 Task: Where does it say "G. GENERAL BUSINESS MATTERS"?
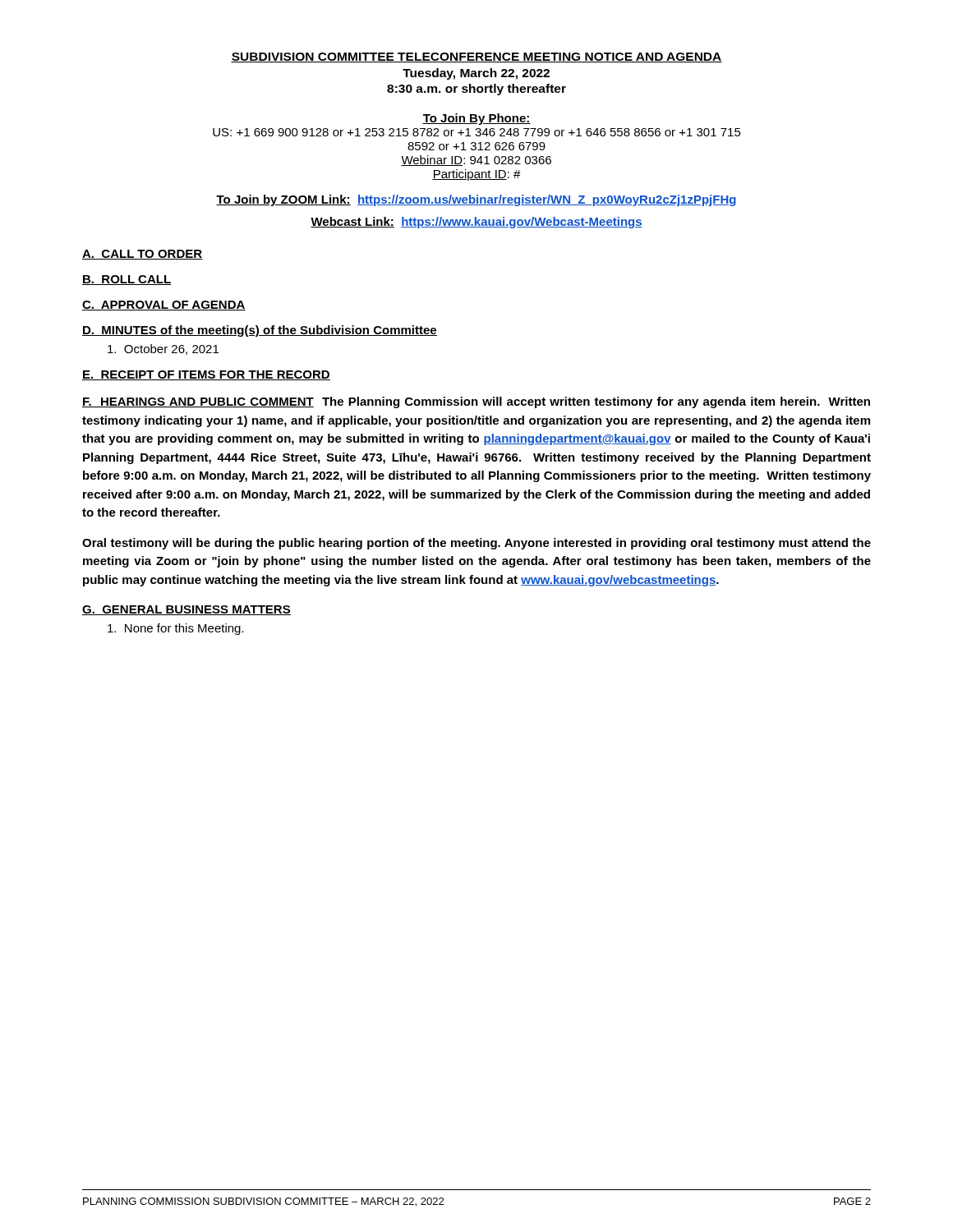pyautogui.click(x=186, y=609)
